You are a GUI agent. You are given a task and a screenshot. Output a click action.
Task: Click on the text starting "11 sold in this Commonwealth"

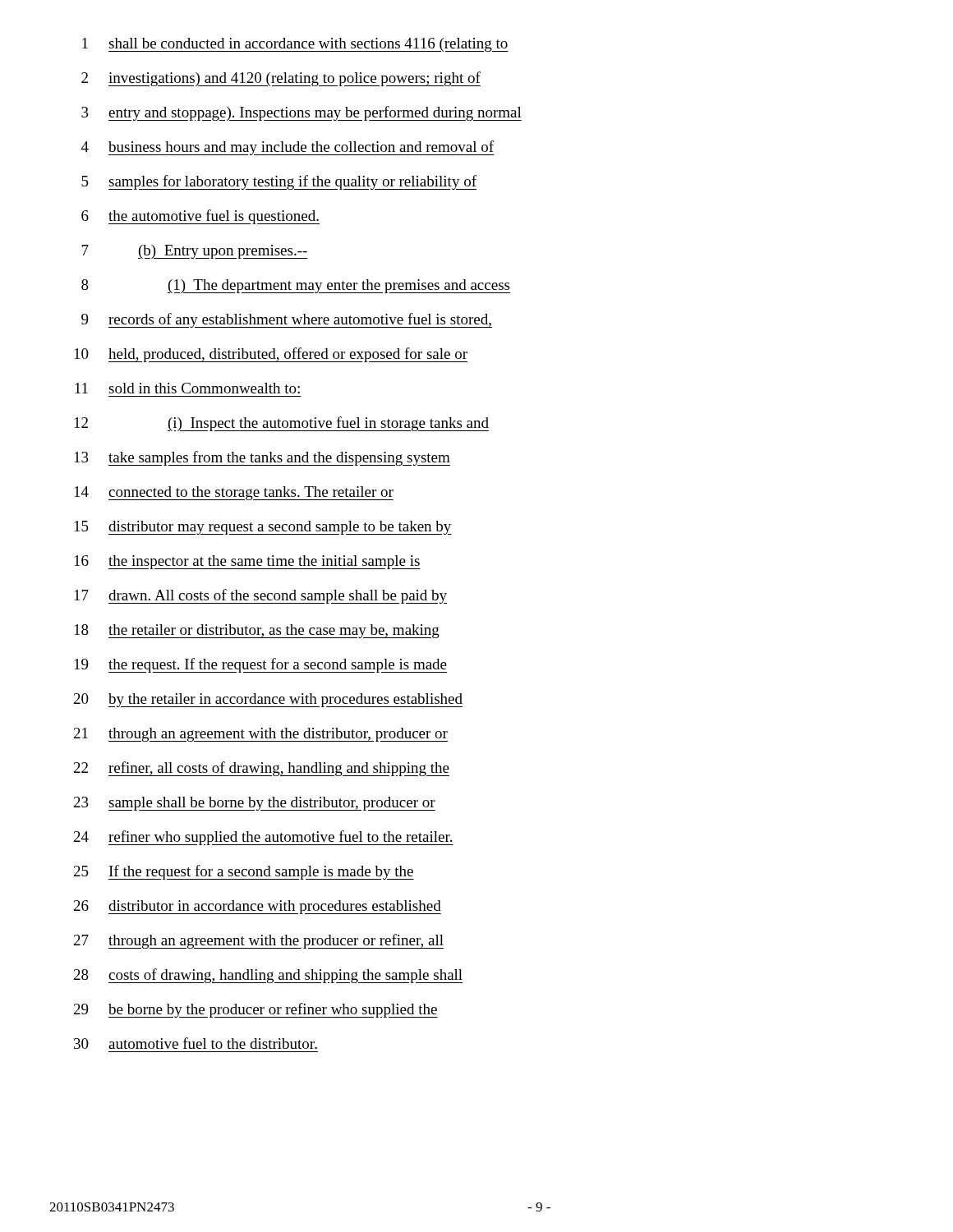coord(175,387)
